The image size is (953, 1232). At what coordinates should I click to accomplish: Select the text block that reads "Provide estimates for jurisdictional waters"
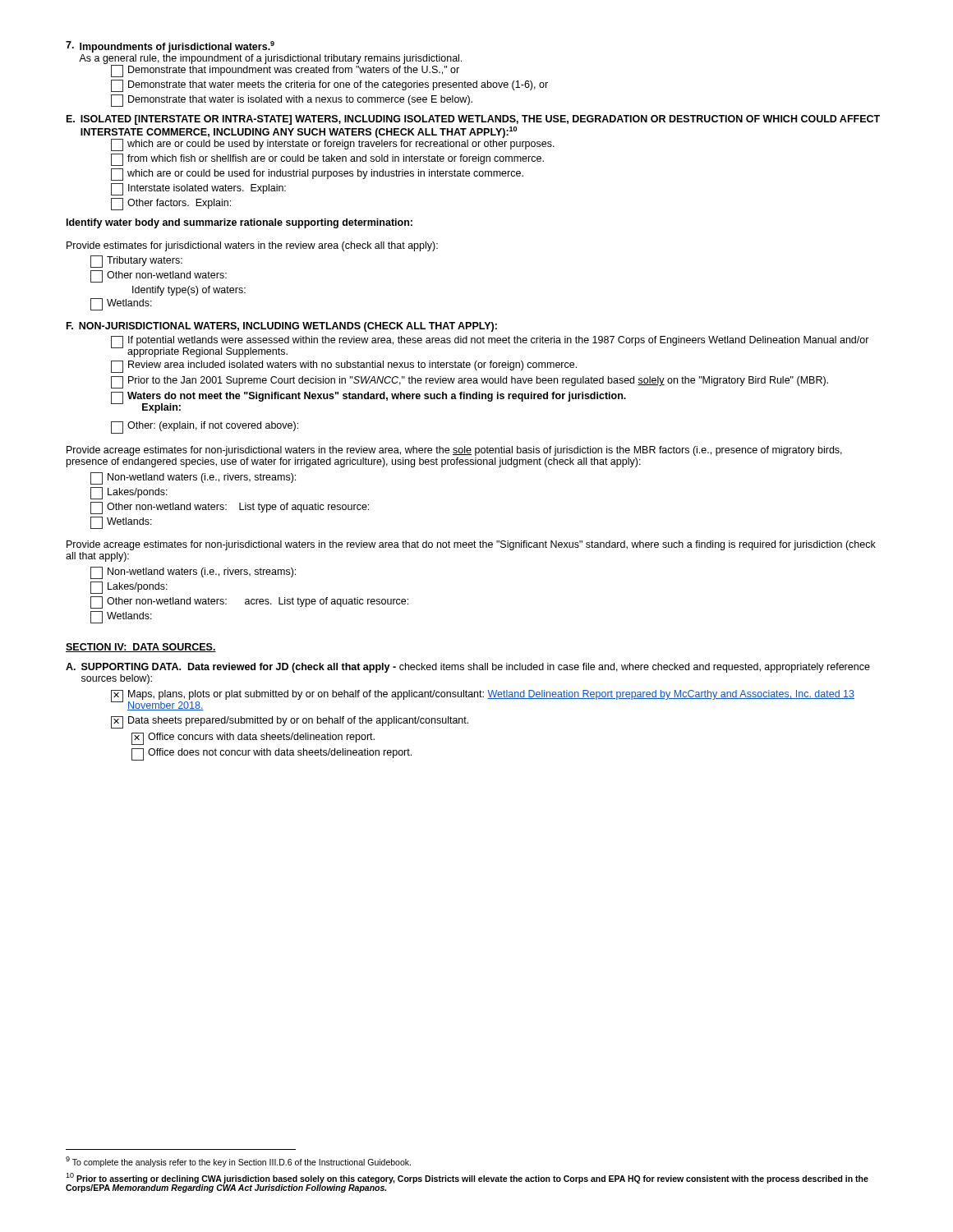pos(252,246)
